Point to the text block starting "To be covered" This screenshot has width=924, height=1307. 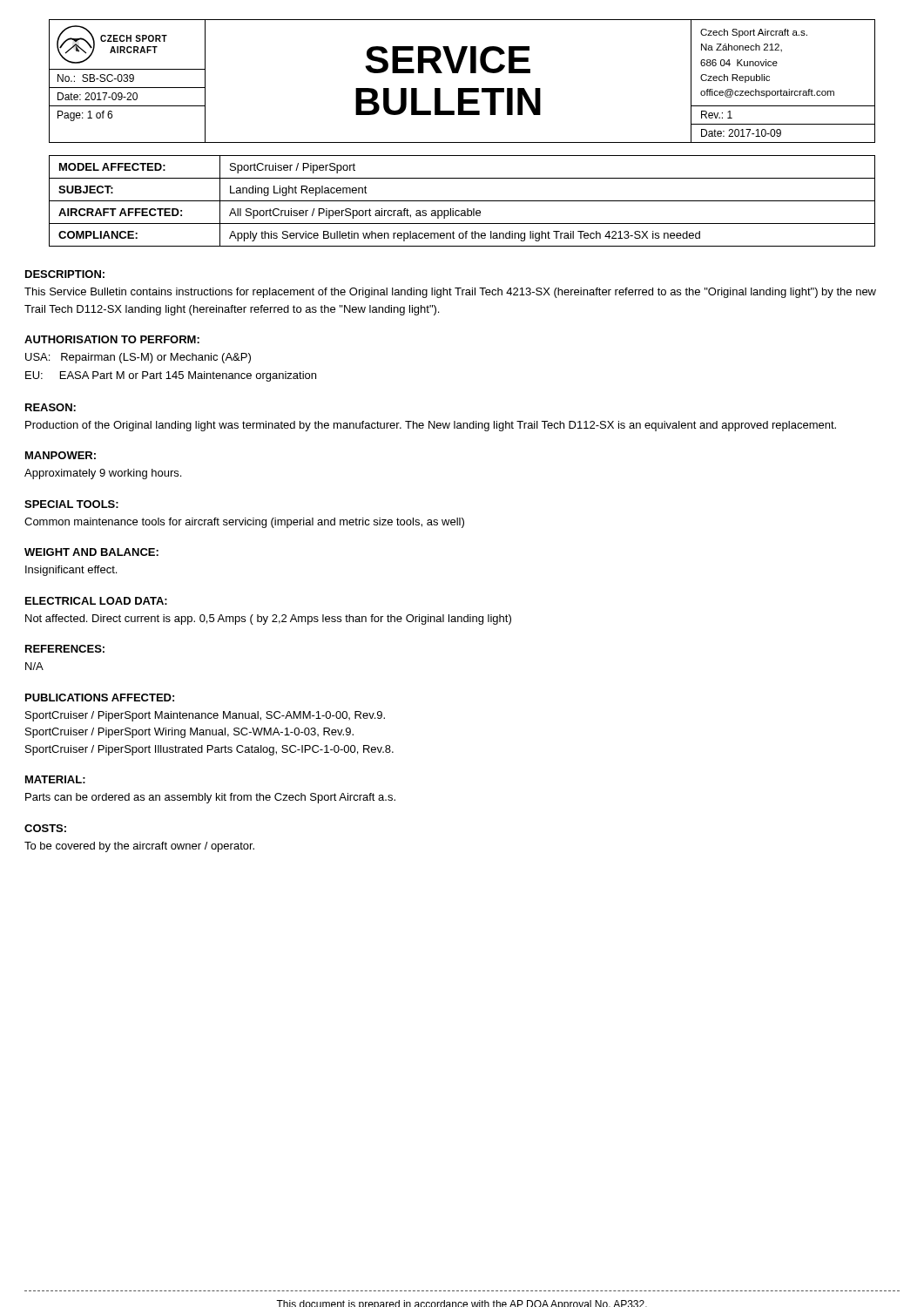(140, 845)
